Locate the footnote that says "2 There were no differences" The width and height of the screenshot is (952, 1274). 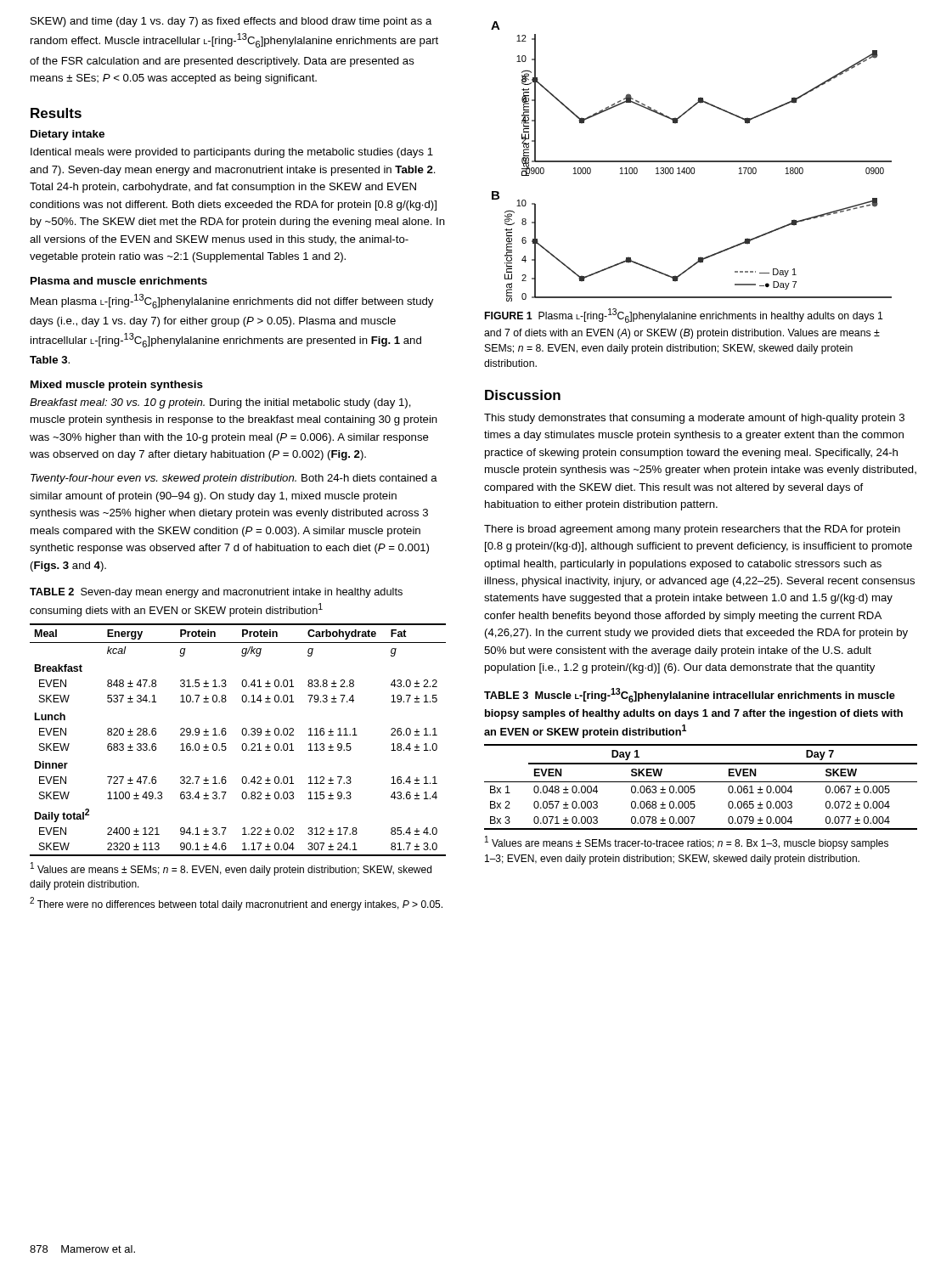(237, 903)
